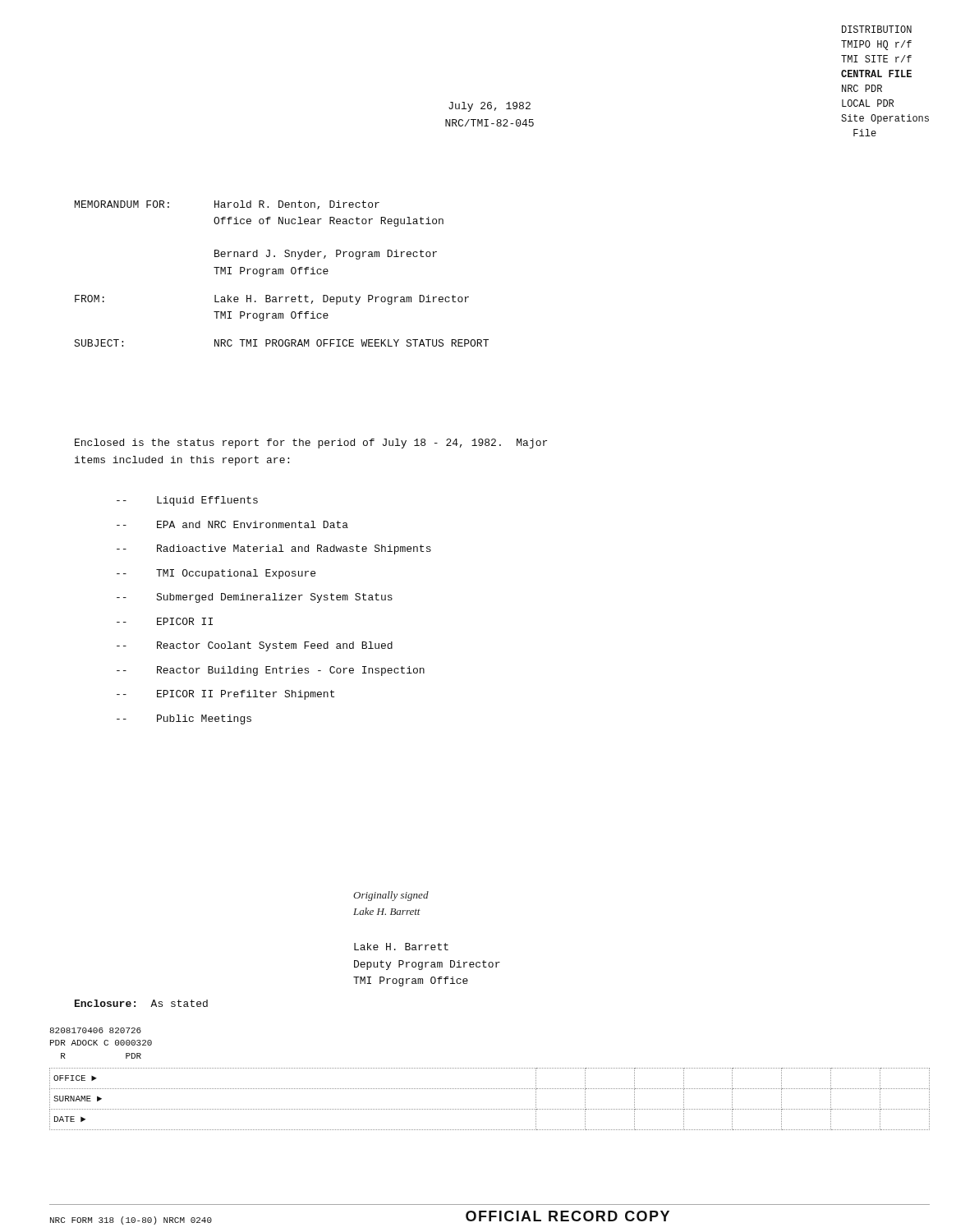The width and height of the screenshot is (979, 1232).
Task: Point to the block starting "FROM: Lake H."
Action: [272, 300]
